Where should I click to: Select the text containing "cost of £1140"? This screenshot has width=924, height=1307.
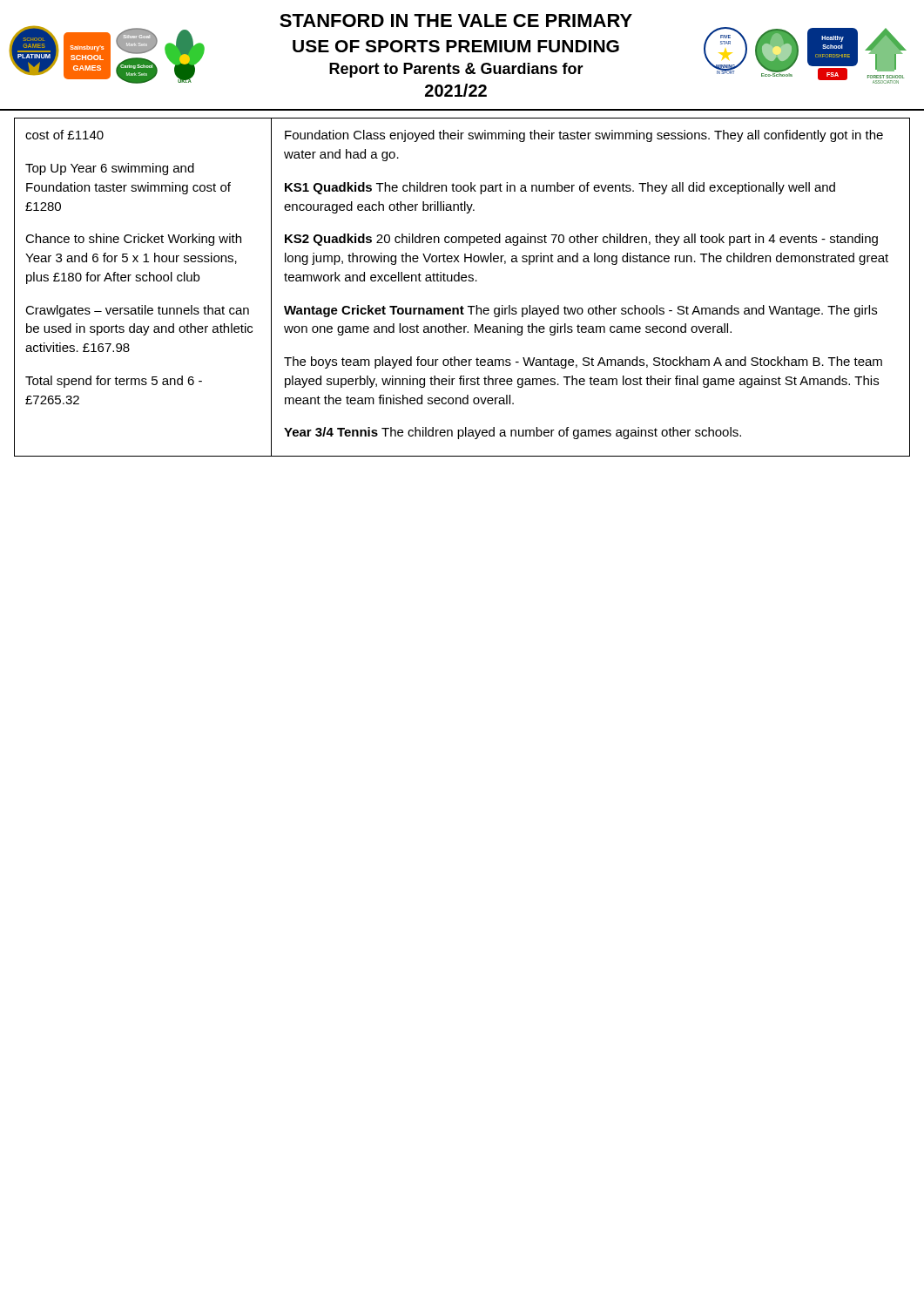(64, 135)
